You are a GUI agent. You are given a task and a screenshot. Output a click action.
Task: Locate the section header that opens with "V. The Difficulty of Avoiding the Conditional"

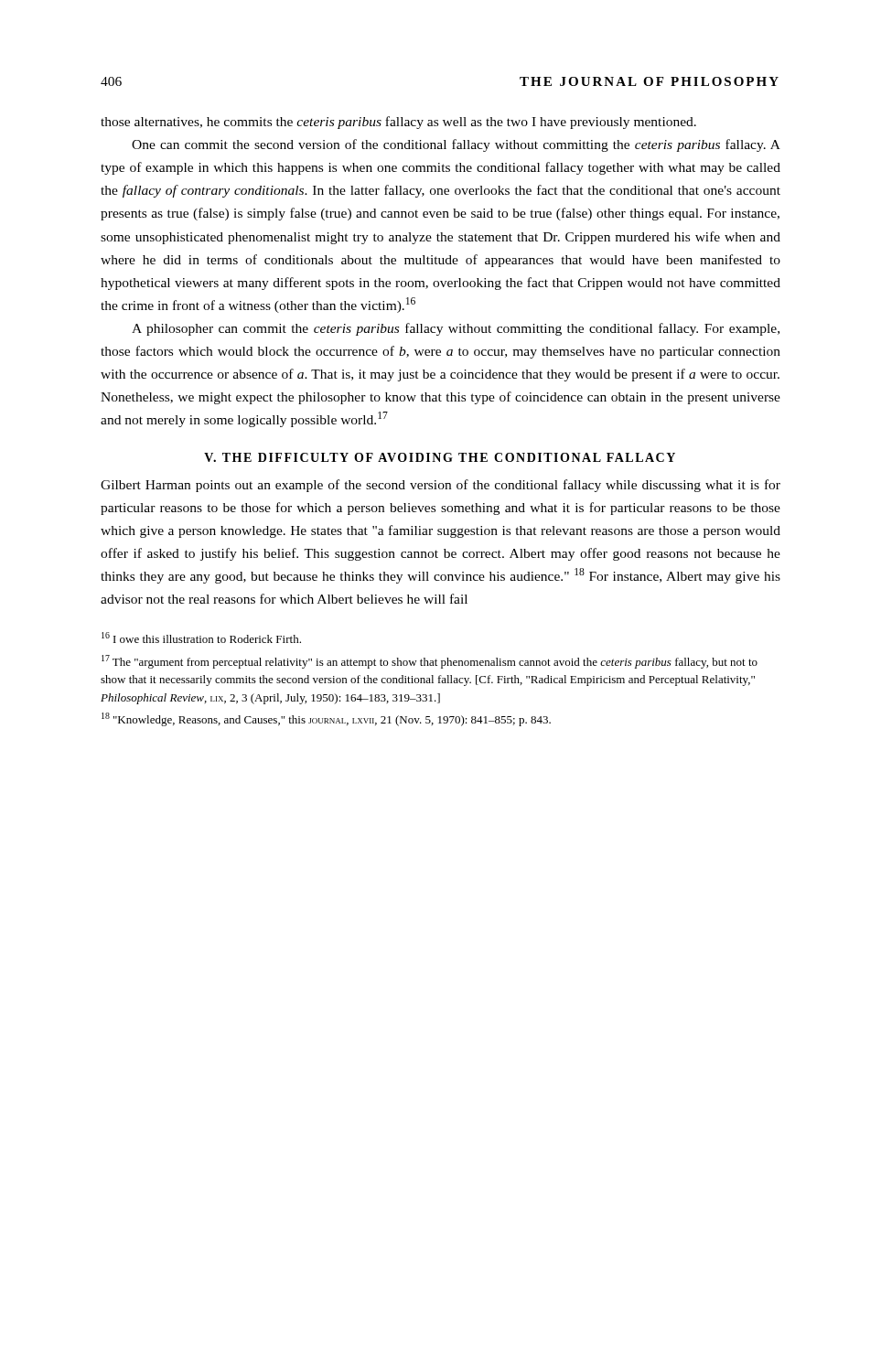tap(440, 457)
